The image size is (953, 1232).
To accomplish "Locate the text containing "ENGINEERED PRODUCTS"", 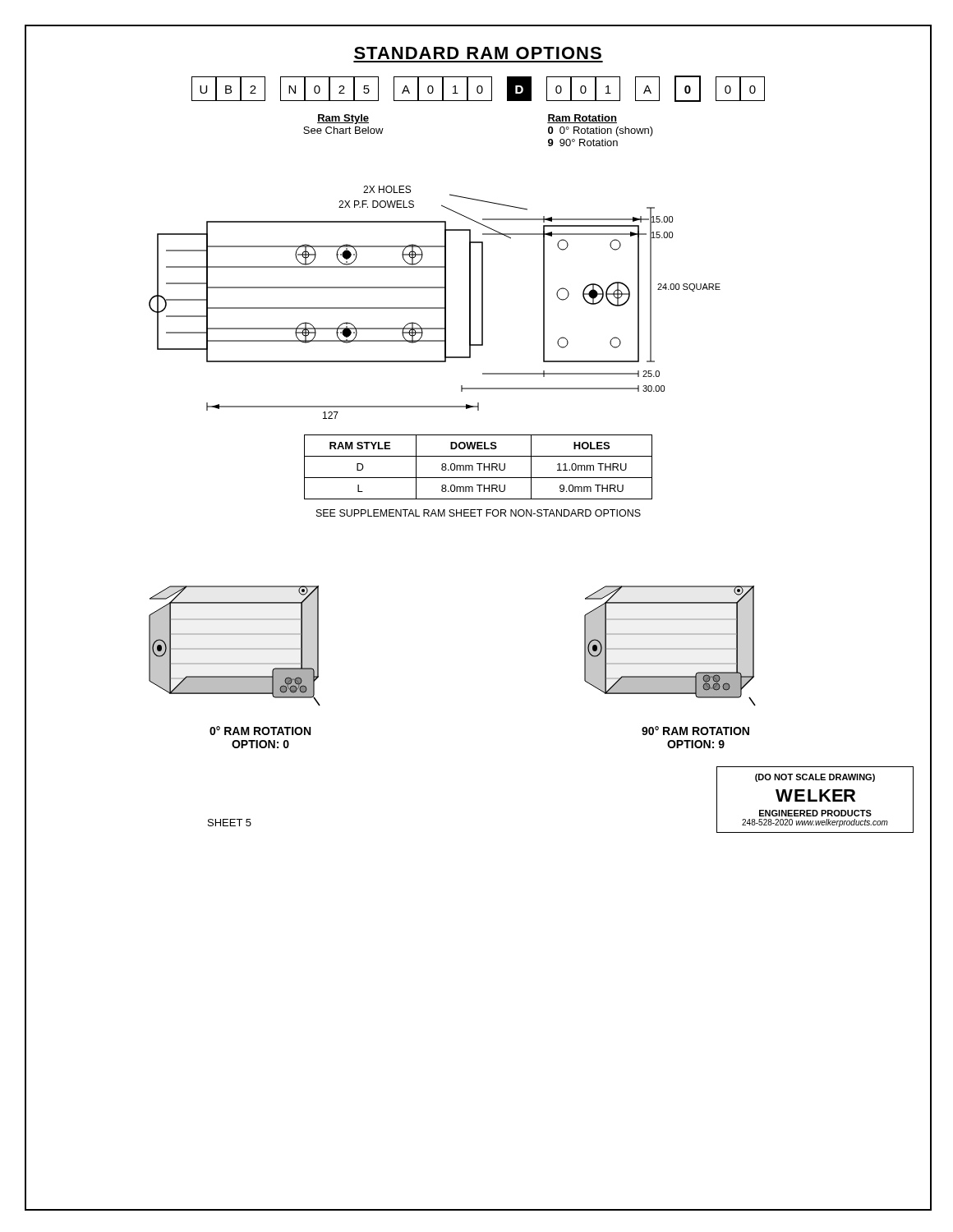I will point(815,813).
